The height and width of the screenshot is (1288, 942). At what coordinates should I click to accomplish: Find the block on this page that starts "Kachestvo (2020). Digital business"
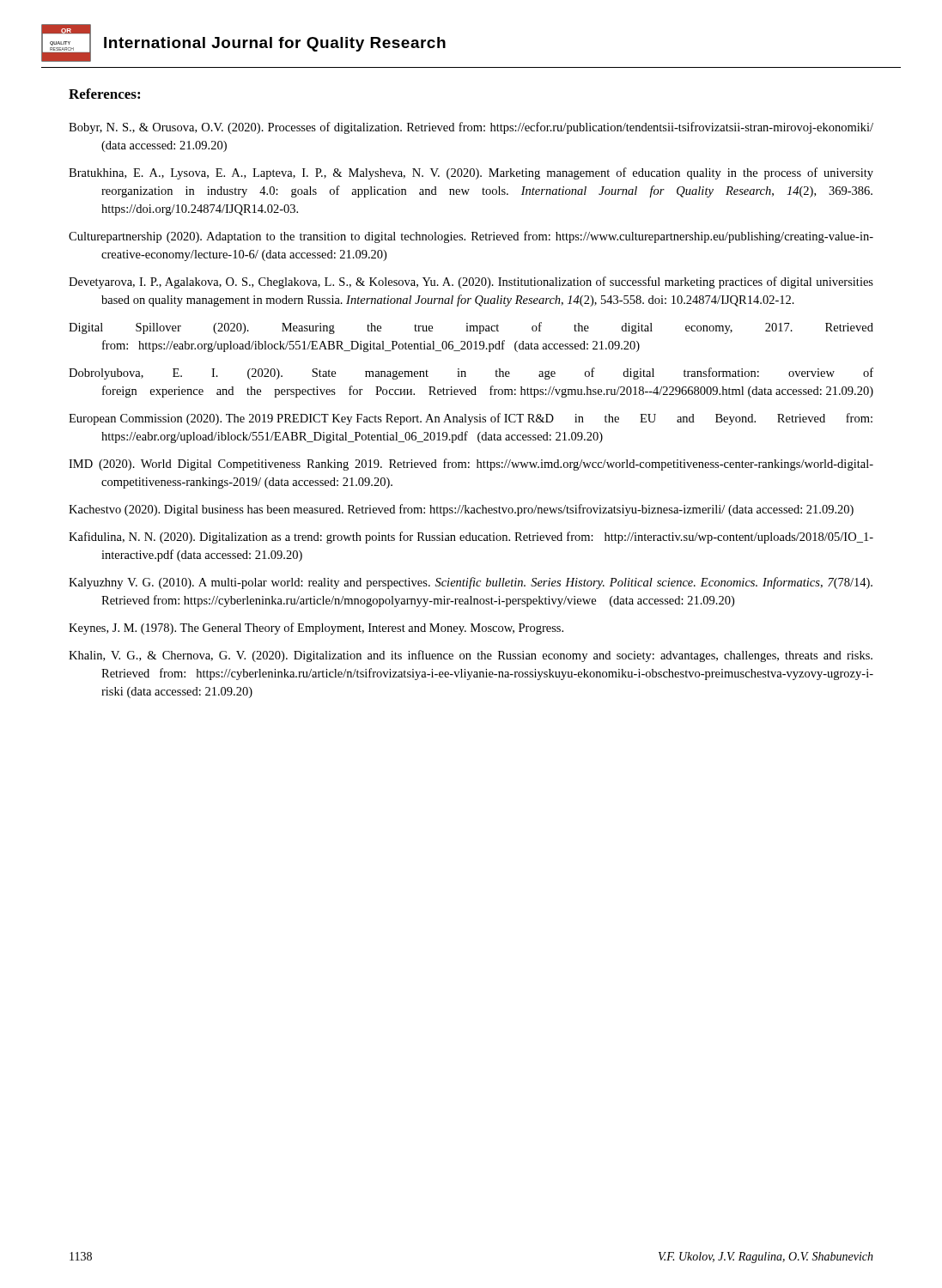tap(471, 510)
